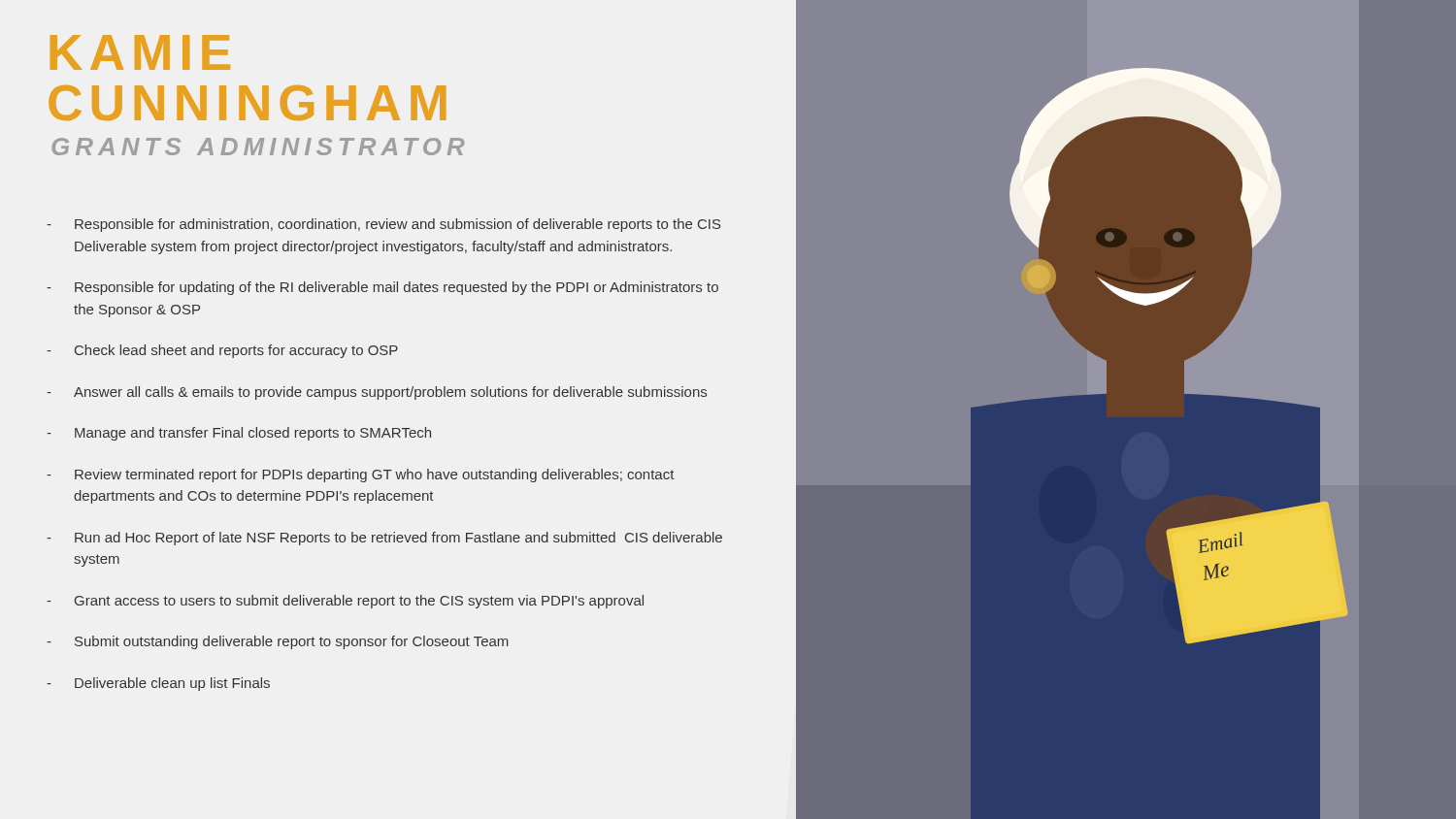Navigate to the block starting "- Manage and transfer Final closed"
This screenshot has height=819, width=1456.
click(430, 433)
